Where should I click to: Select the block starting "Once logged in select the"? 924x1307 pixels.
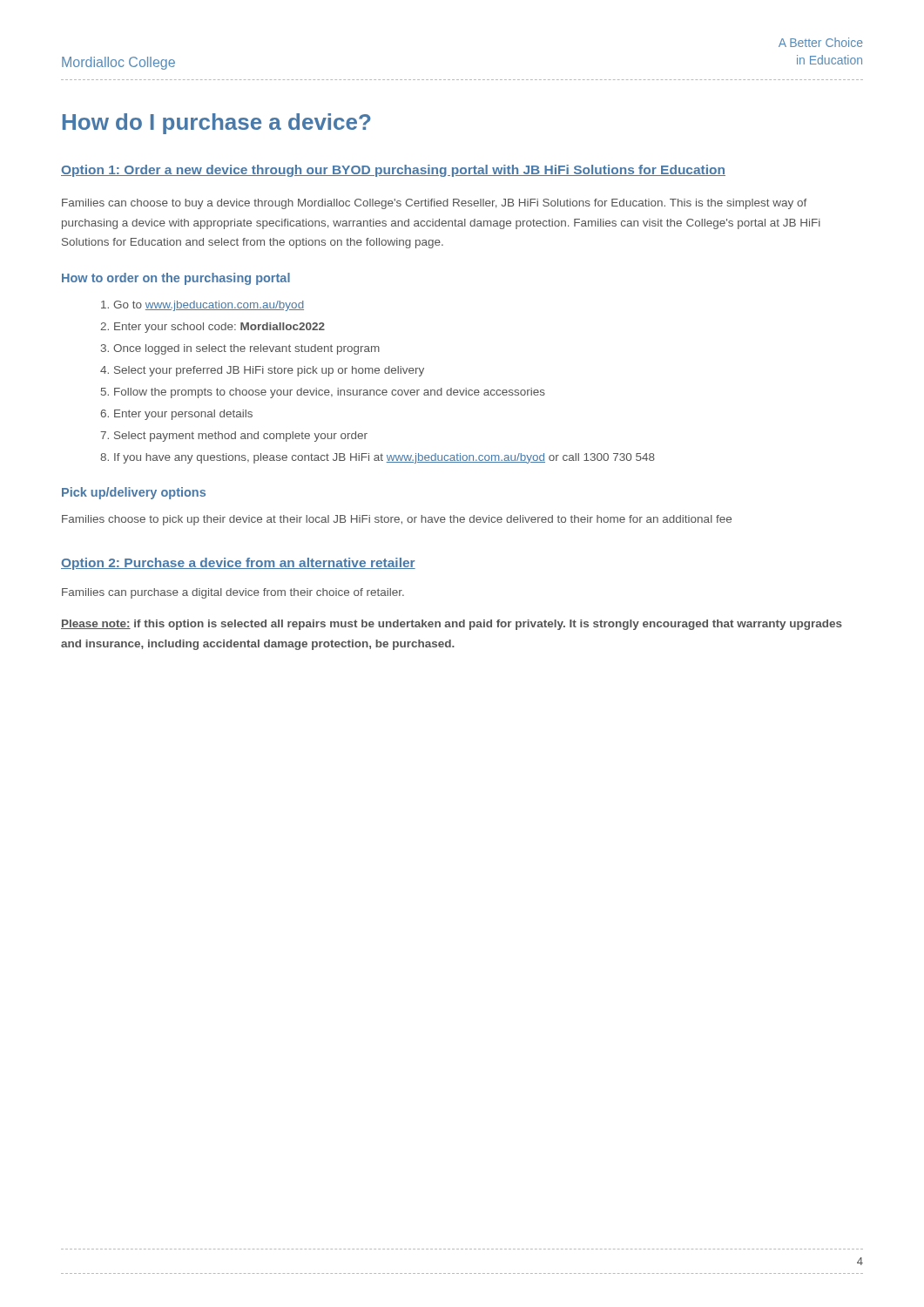(x=247, y=348)
